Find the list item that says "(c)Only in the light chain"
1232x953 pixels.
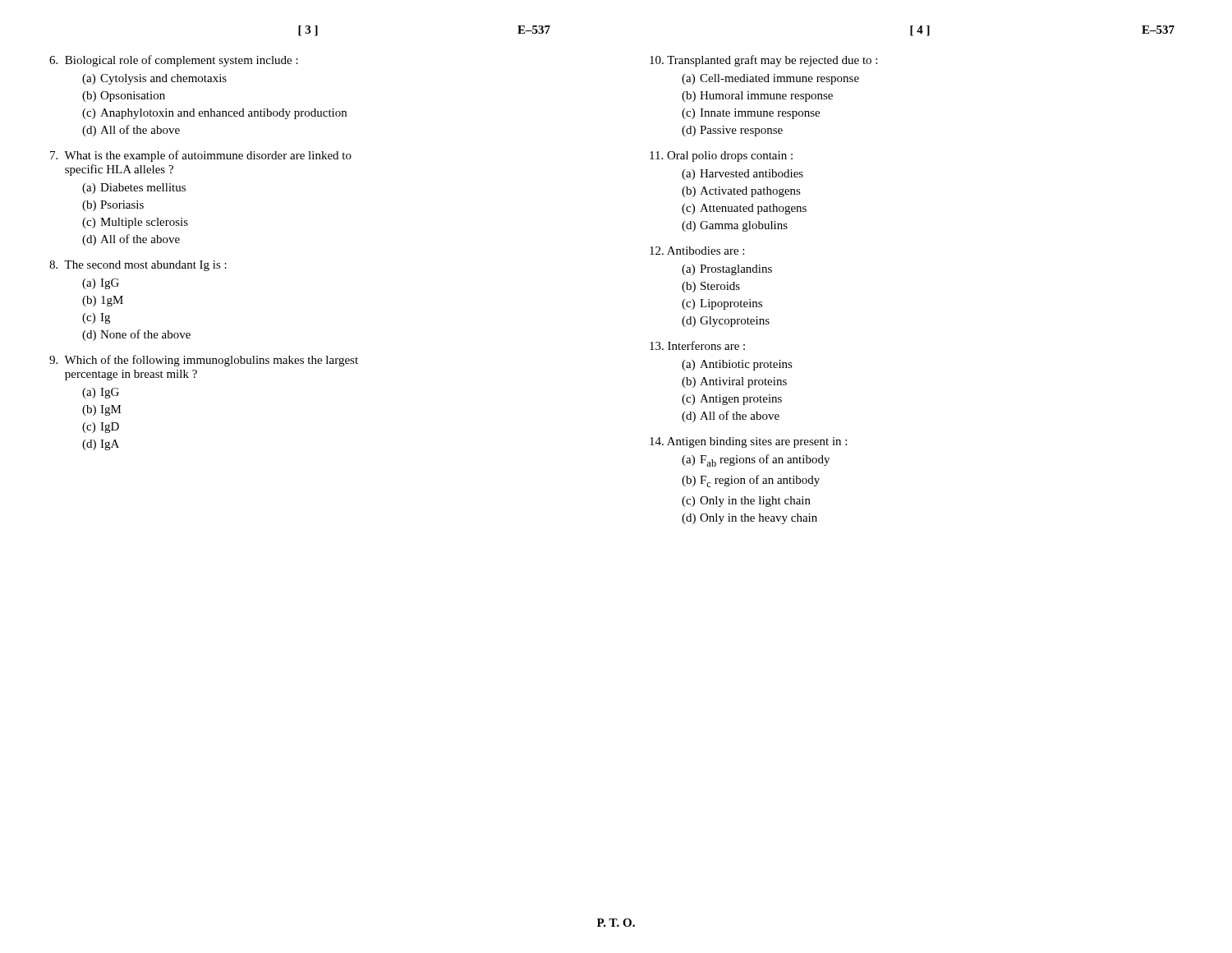point(746,501)
